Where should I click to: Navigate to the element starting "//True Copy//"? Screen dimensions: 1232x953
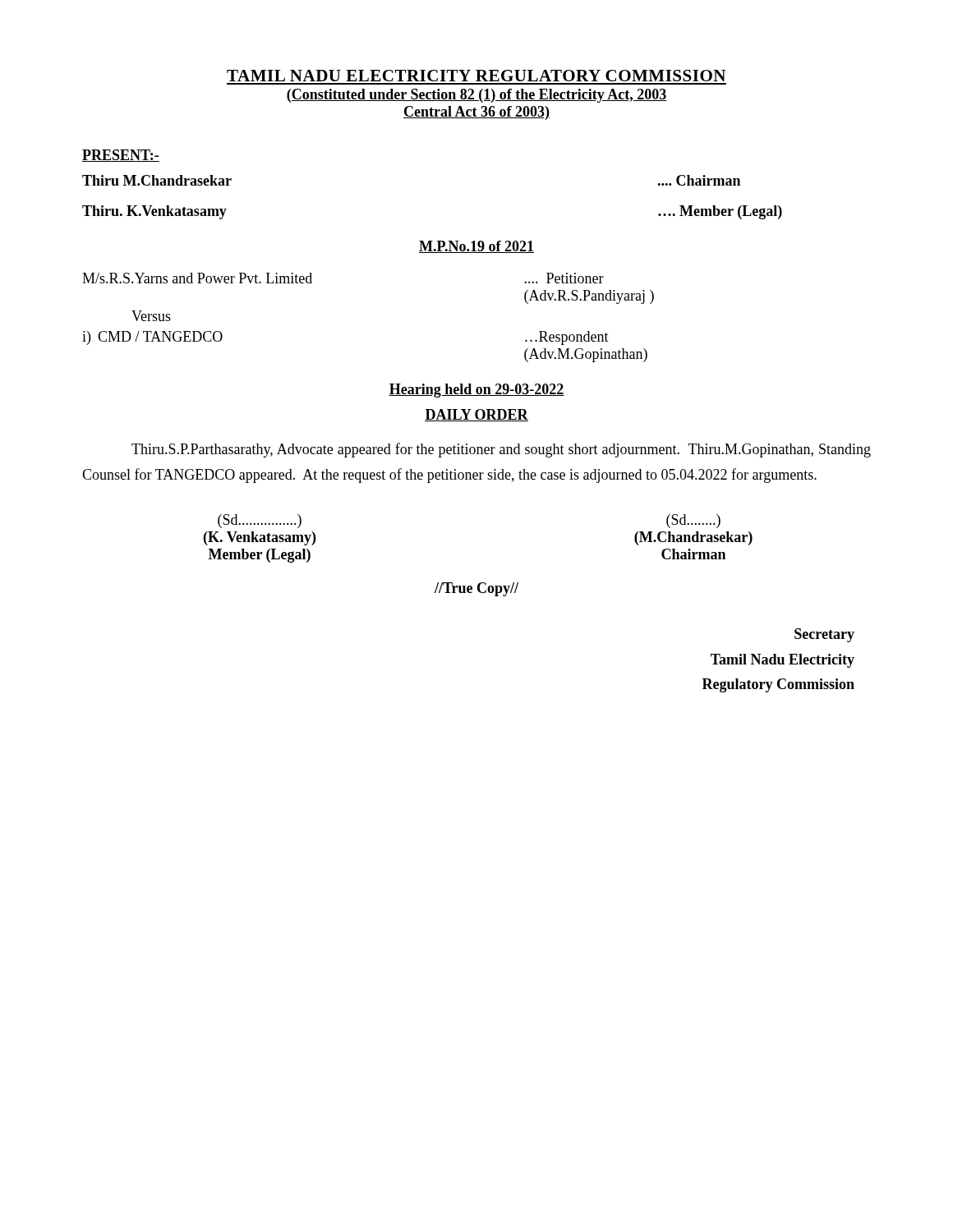(x=476, y=588)
